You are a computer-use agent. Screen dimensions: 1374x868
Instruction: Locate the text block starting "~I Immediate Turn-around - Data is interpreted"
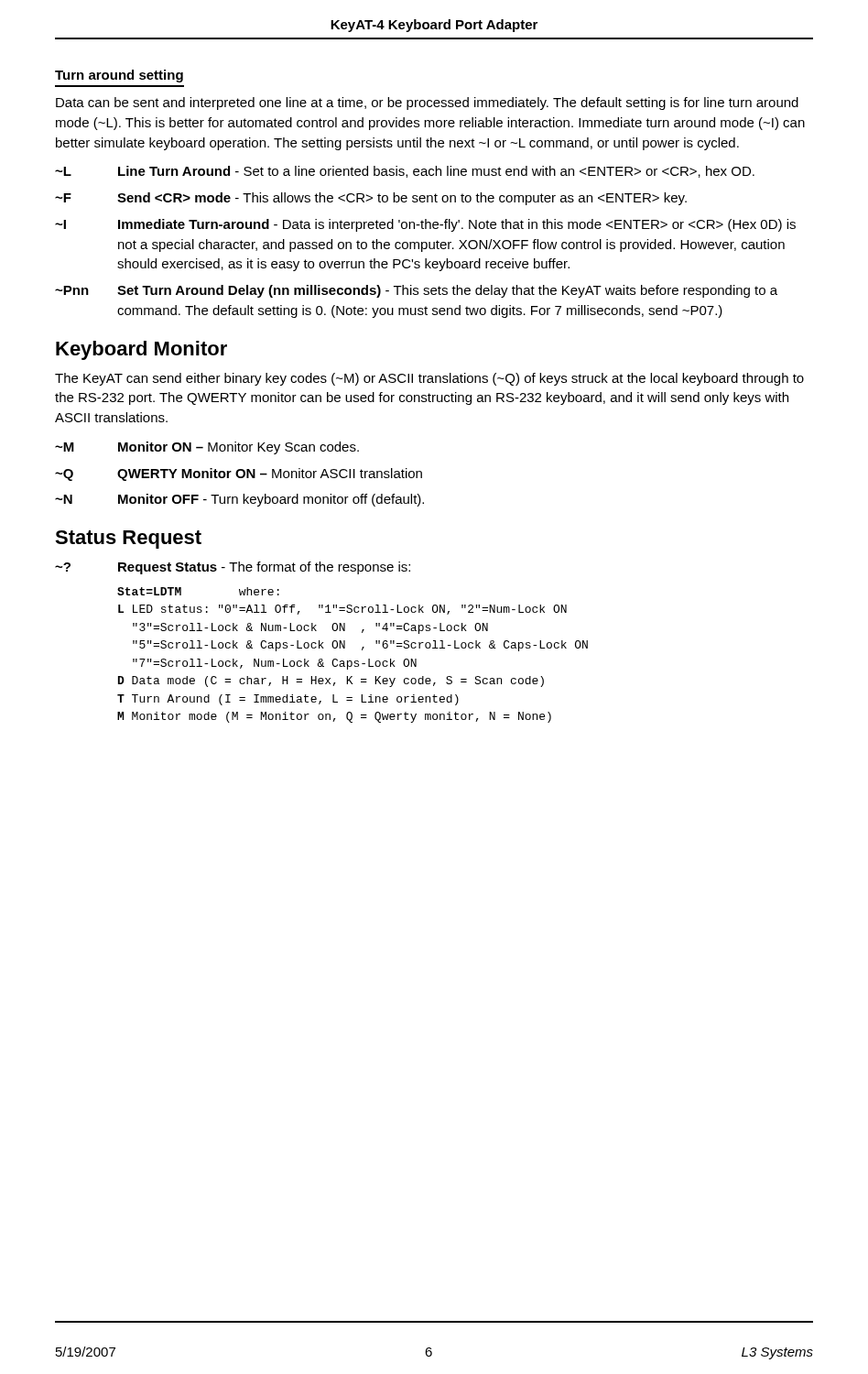pyautogui.click(x=434, y=244)
